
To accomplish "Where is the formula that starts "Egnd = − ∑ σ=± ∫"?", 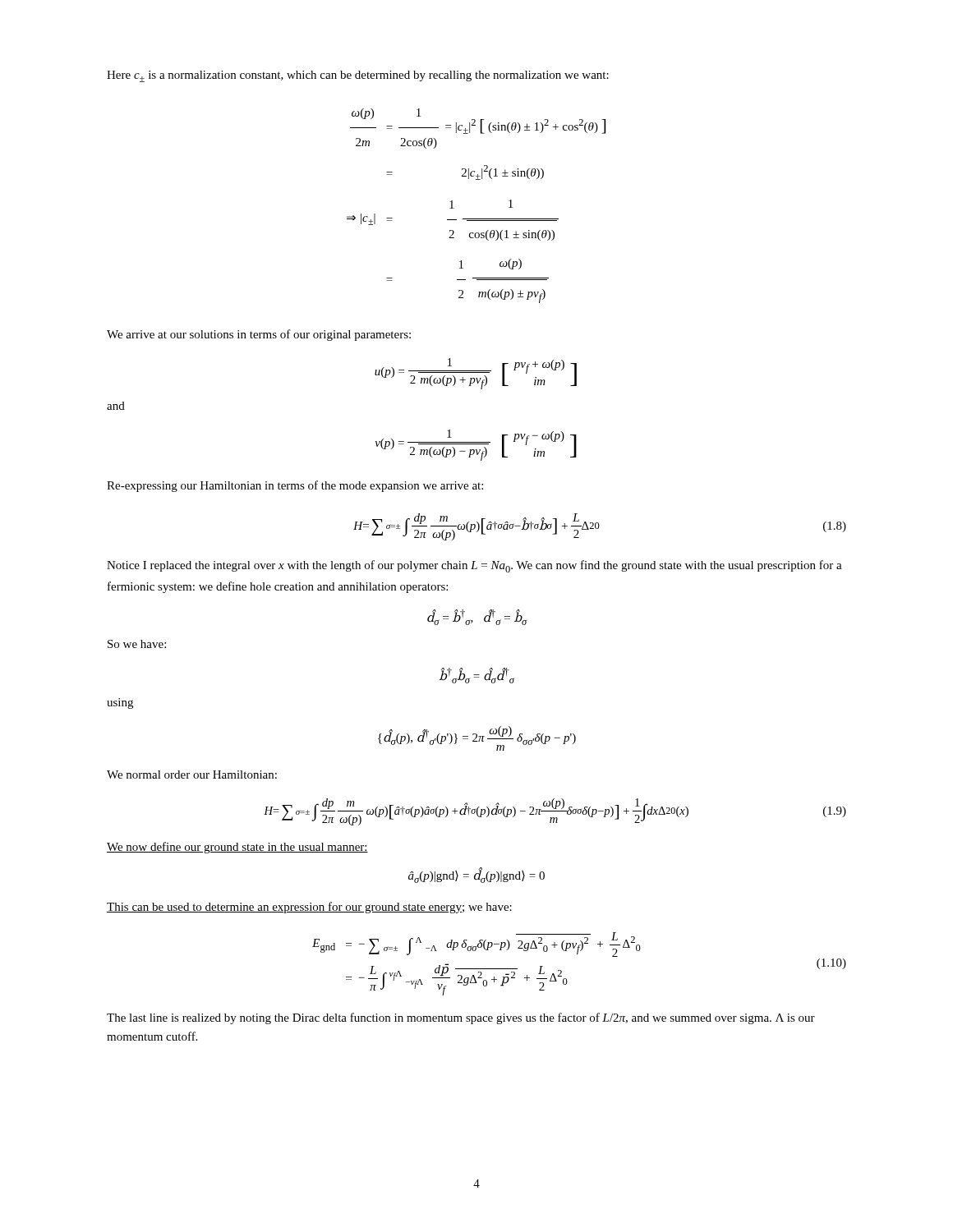I will coord(476,963).
